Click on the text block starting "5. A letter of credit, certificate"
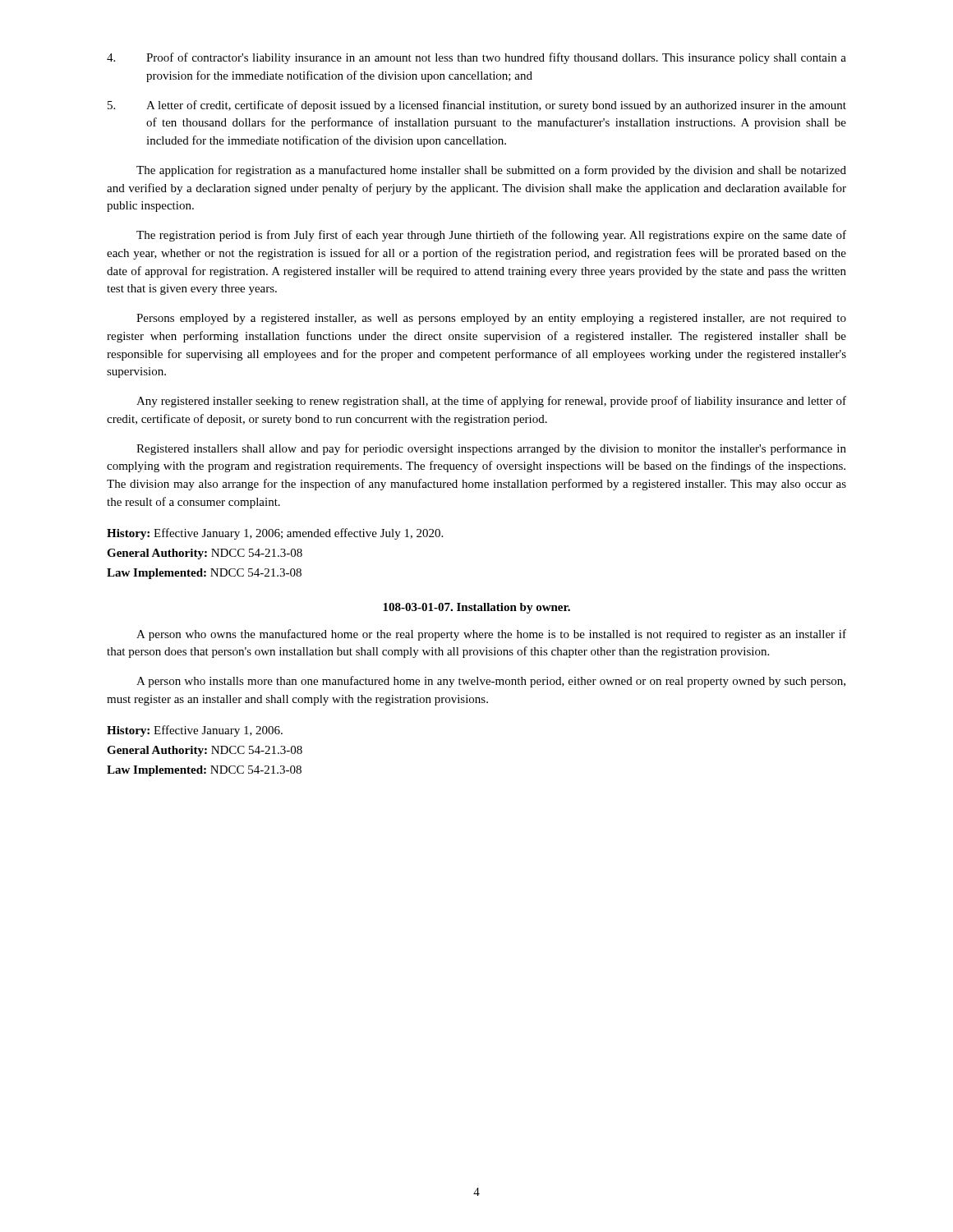This screenshot has width=953, height=1232. tap(476, 123)
